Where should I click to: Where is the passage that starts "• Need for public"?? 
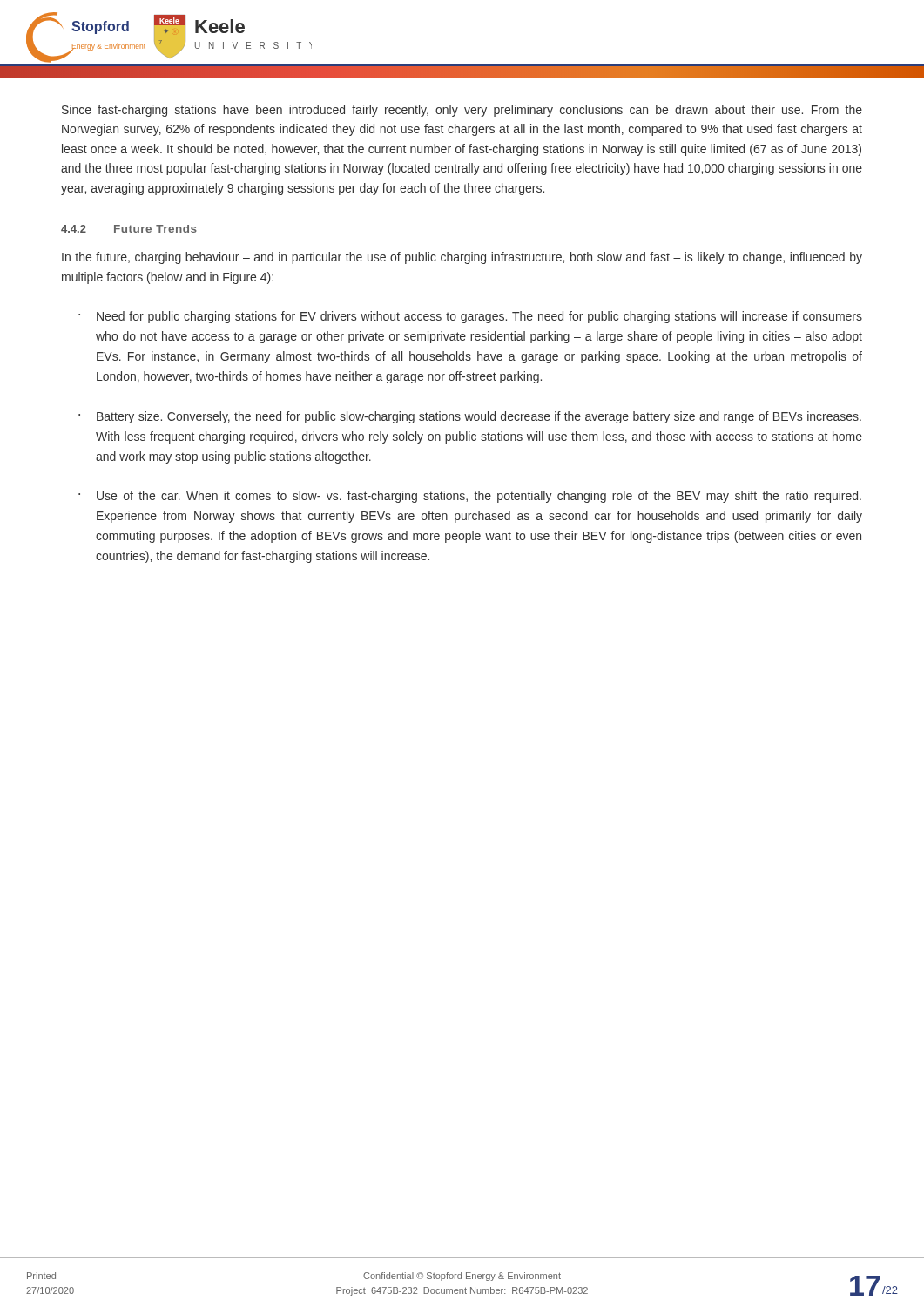(470, 347)
